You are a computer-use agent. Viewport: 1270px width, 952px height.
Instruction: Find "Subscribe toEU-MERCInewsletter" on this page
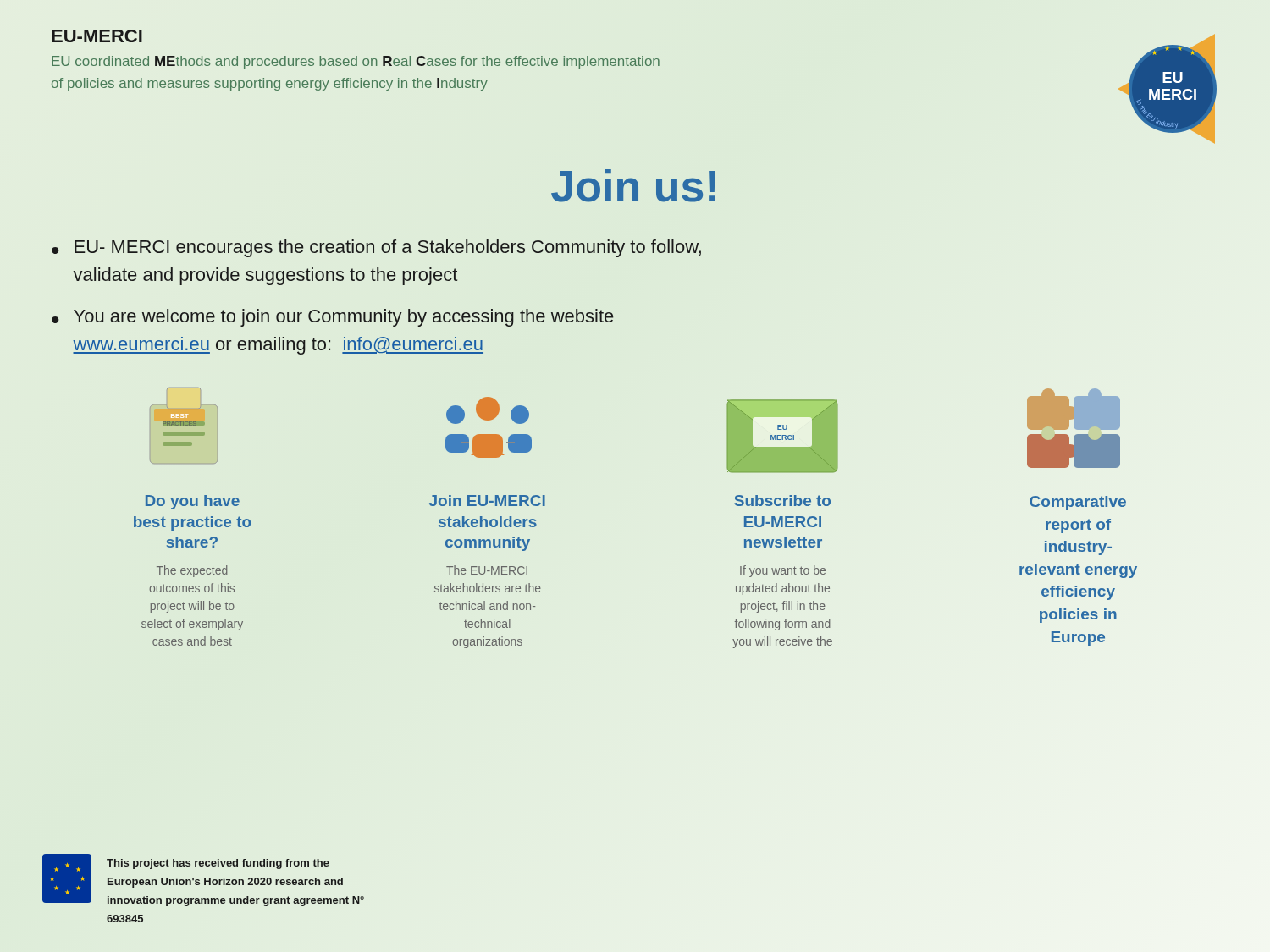(783, 521)
